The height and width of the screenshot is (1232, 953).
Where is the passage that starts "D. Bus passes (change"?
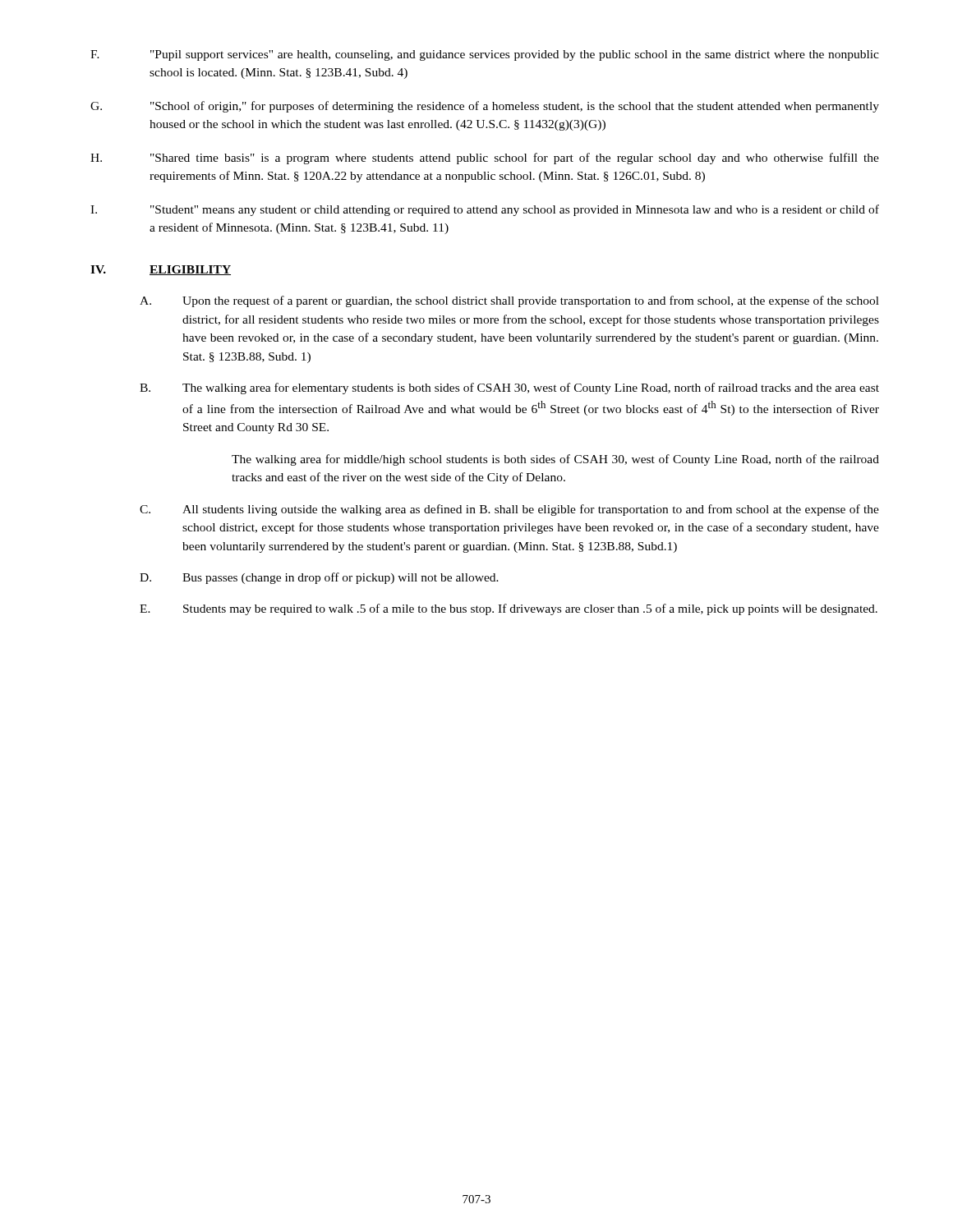tap(509, 578)
